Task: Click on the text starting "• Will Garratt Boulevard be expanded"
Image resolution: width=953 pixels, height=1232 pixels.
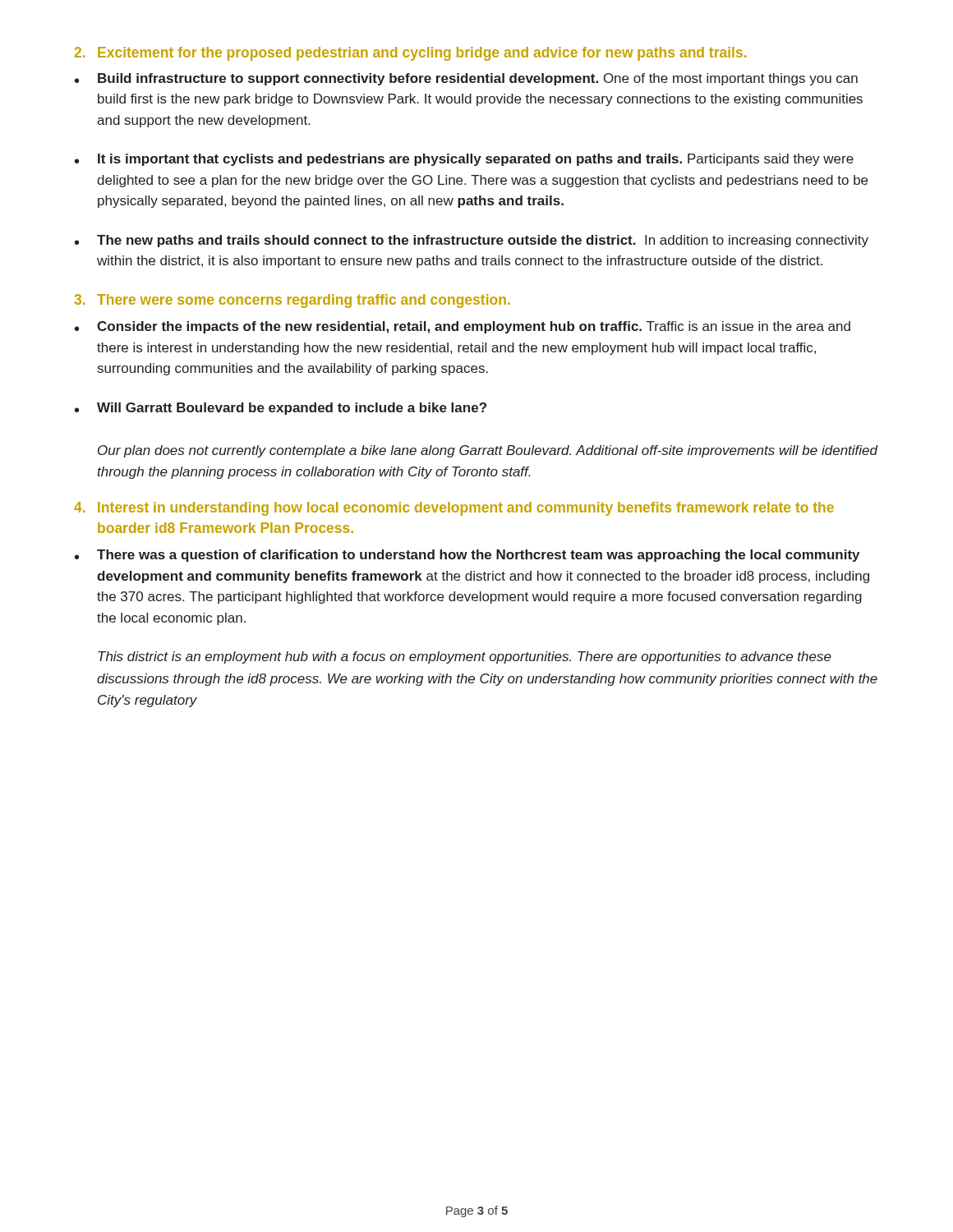Action: 476,409
